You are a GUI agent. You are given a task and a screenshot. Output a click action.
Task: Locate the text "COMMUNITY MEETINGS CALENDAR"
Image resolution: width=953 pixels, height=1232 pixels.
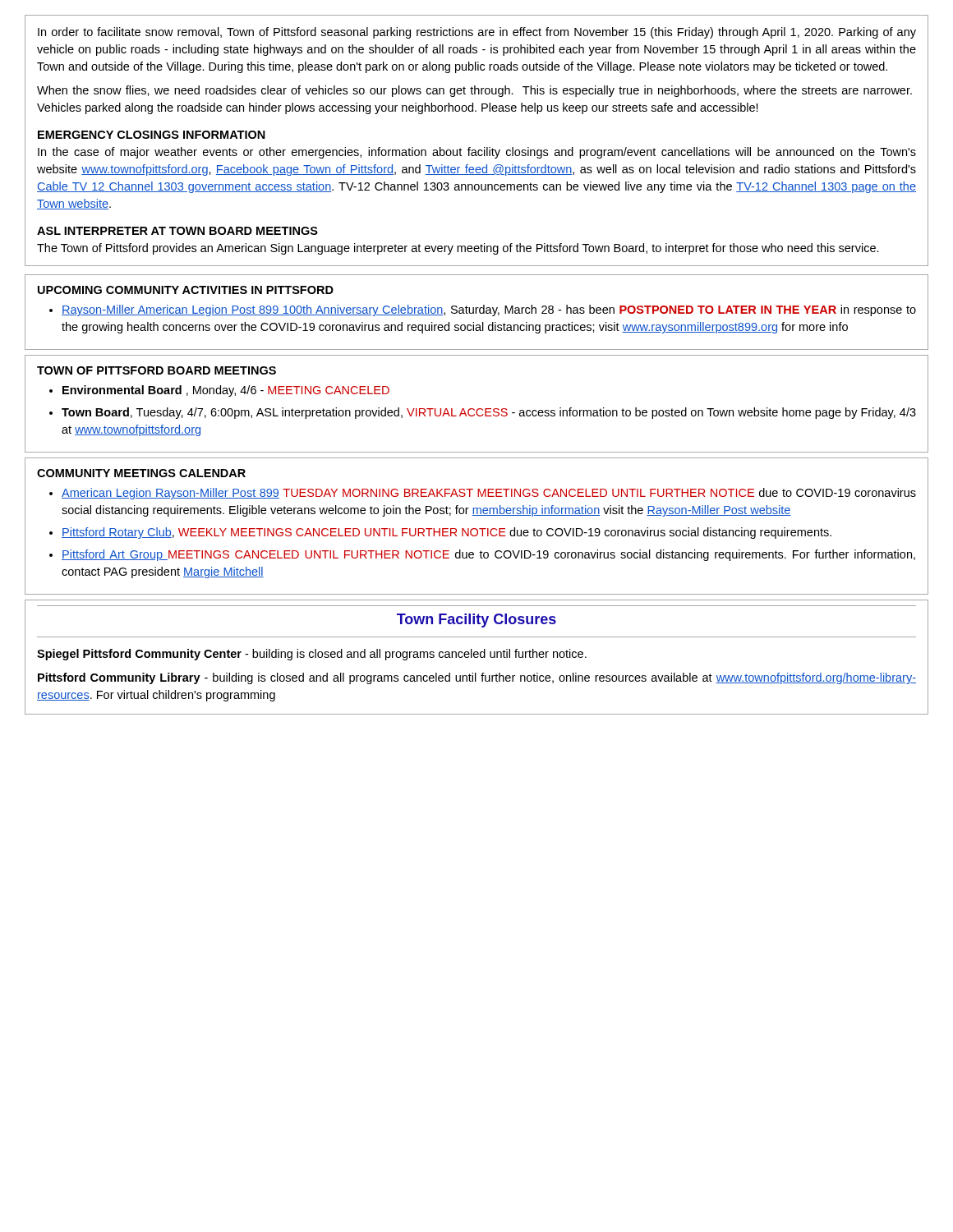[141, 473]
